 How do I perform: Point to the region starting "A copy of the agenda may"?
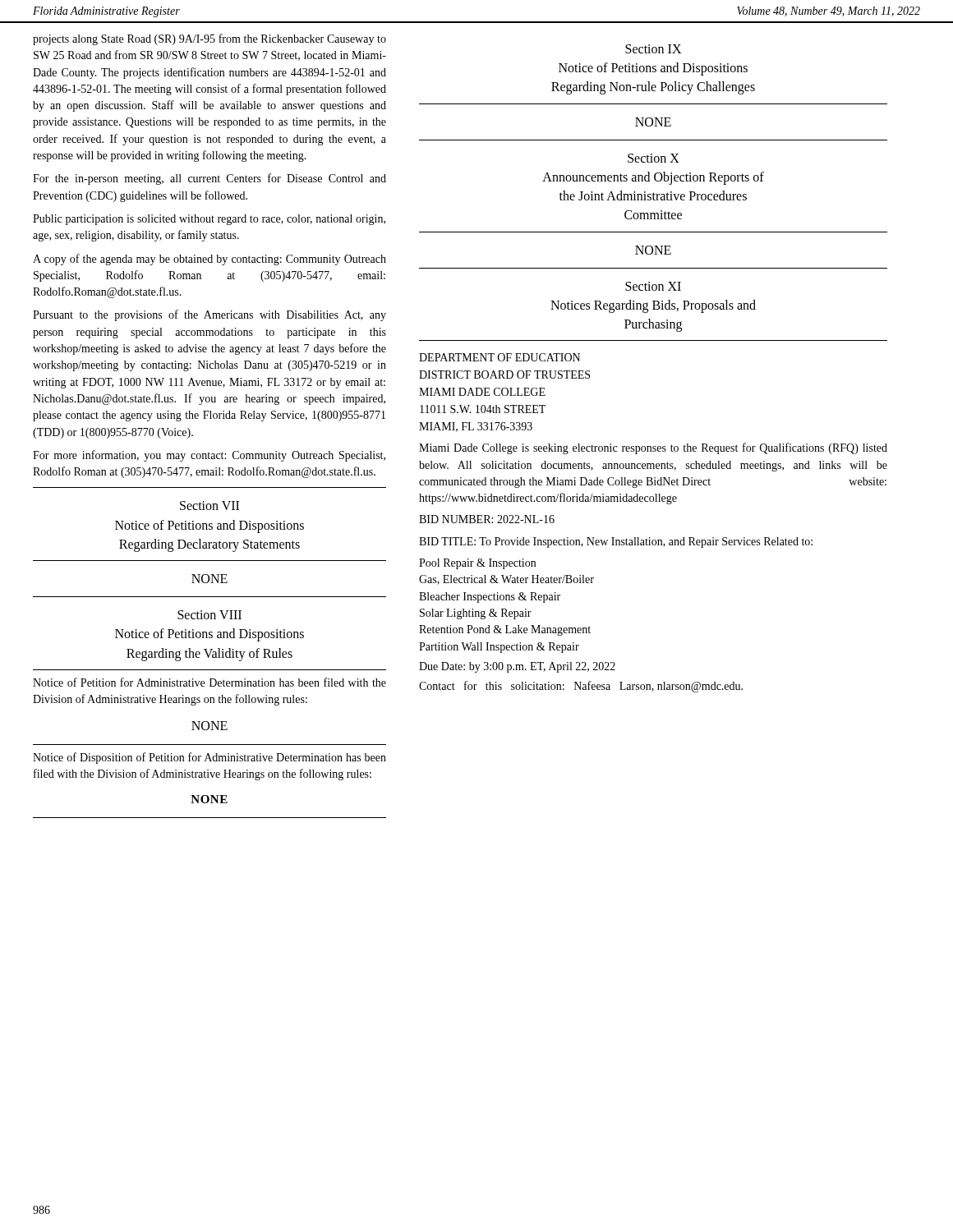[x=210, y=276]
